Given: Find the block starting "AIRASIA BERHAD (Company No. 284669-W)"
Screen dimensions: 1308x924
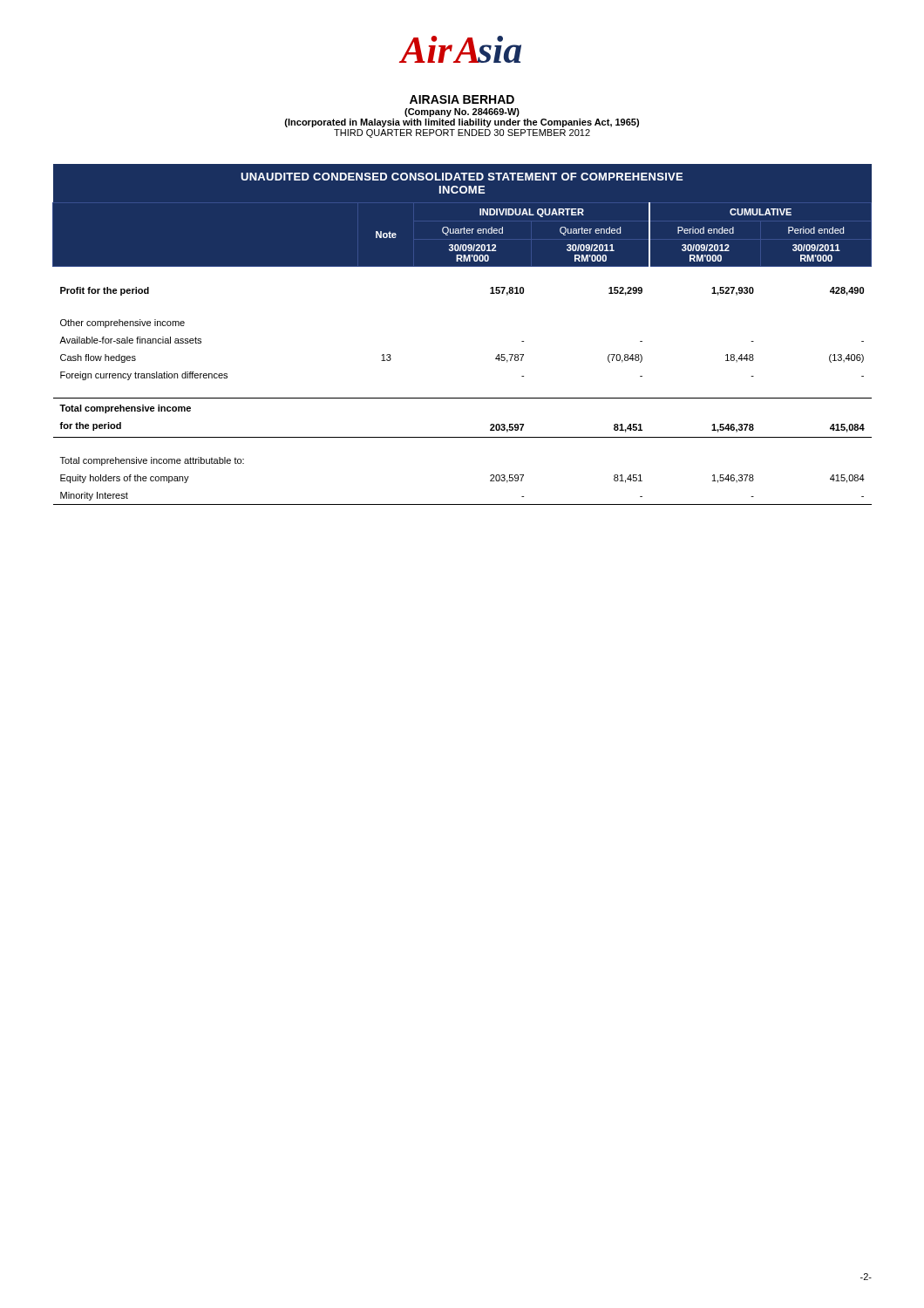Looking at the screenshot, I should (x=462, y=115).
